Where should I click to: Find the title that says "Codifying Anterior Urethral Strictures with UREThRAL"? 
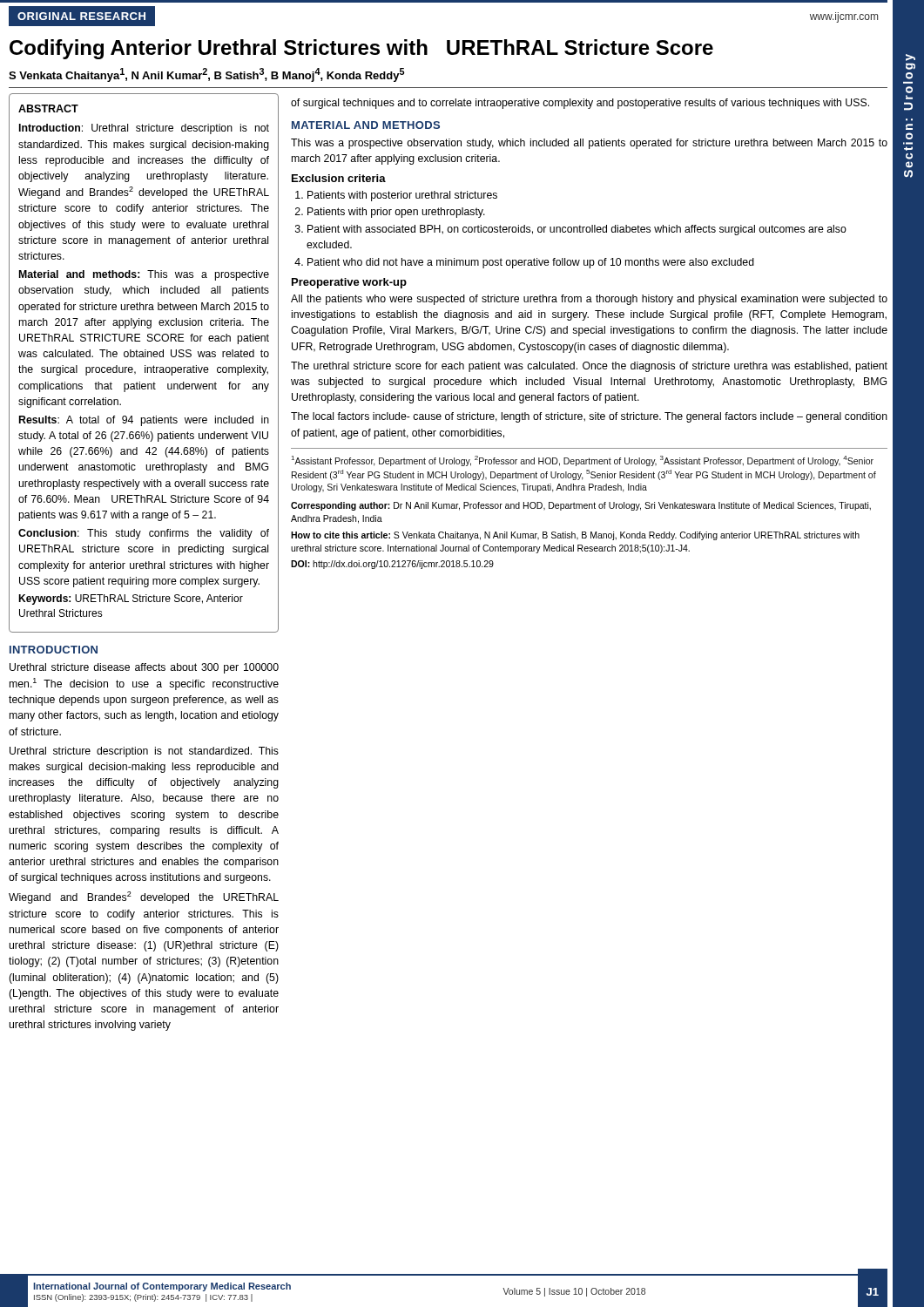pos(361,47)
